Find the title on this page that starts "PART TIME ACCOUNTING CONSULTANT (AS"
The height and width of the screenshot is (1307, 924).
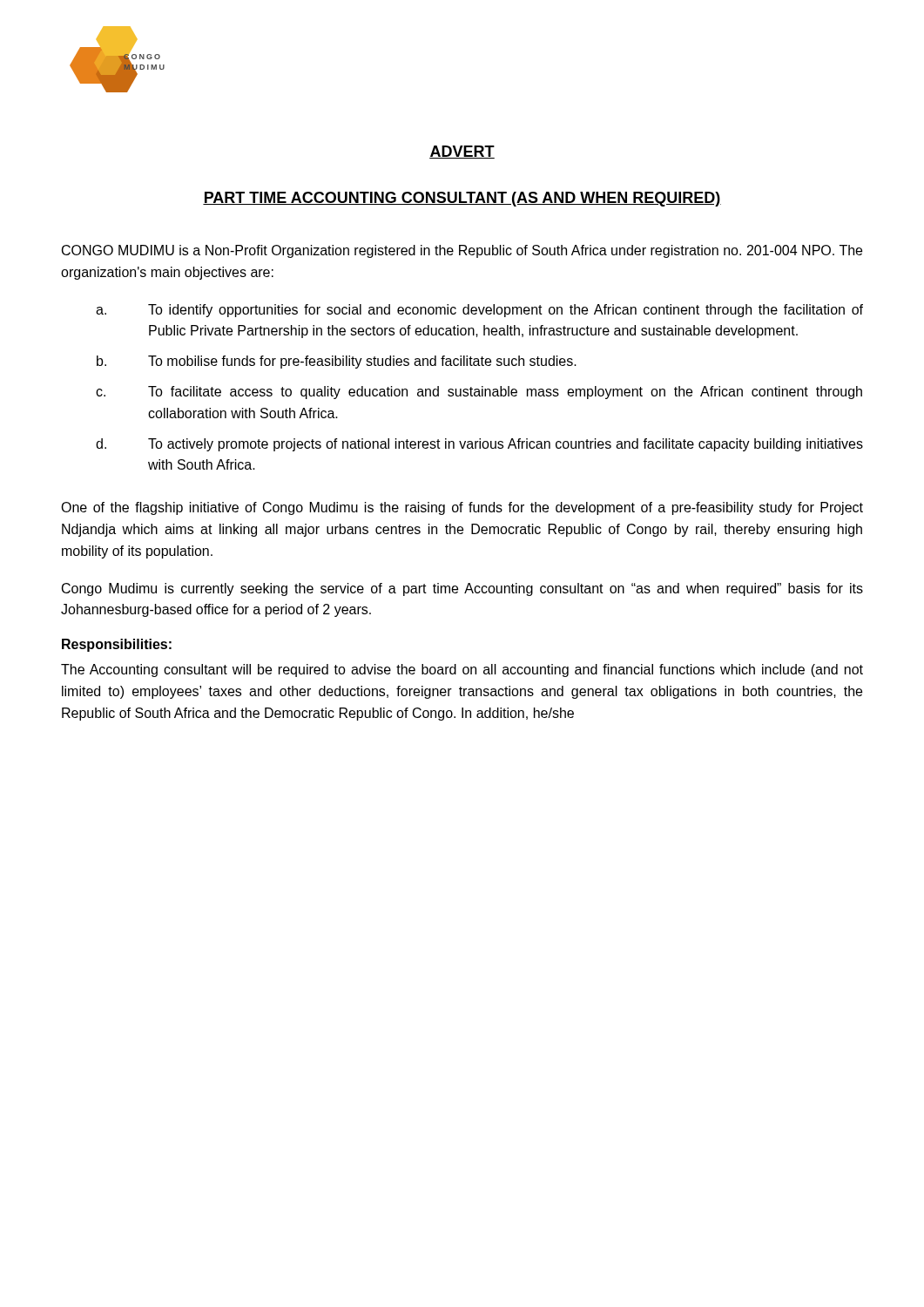(x=462, y=198)
